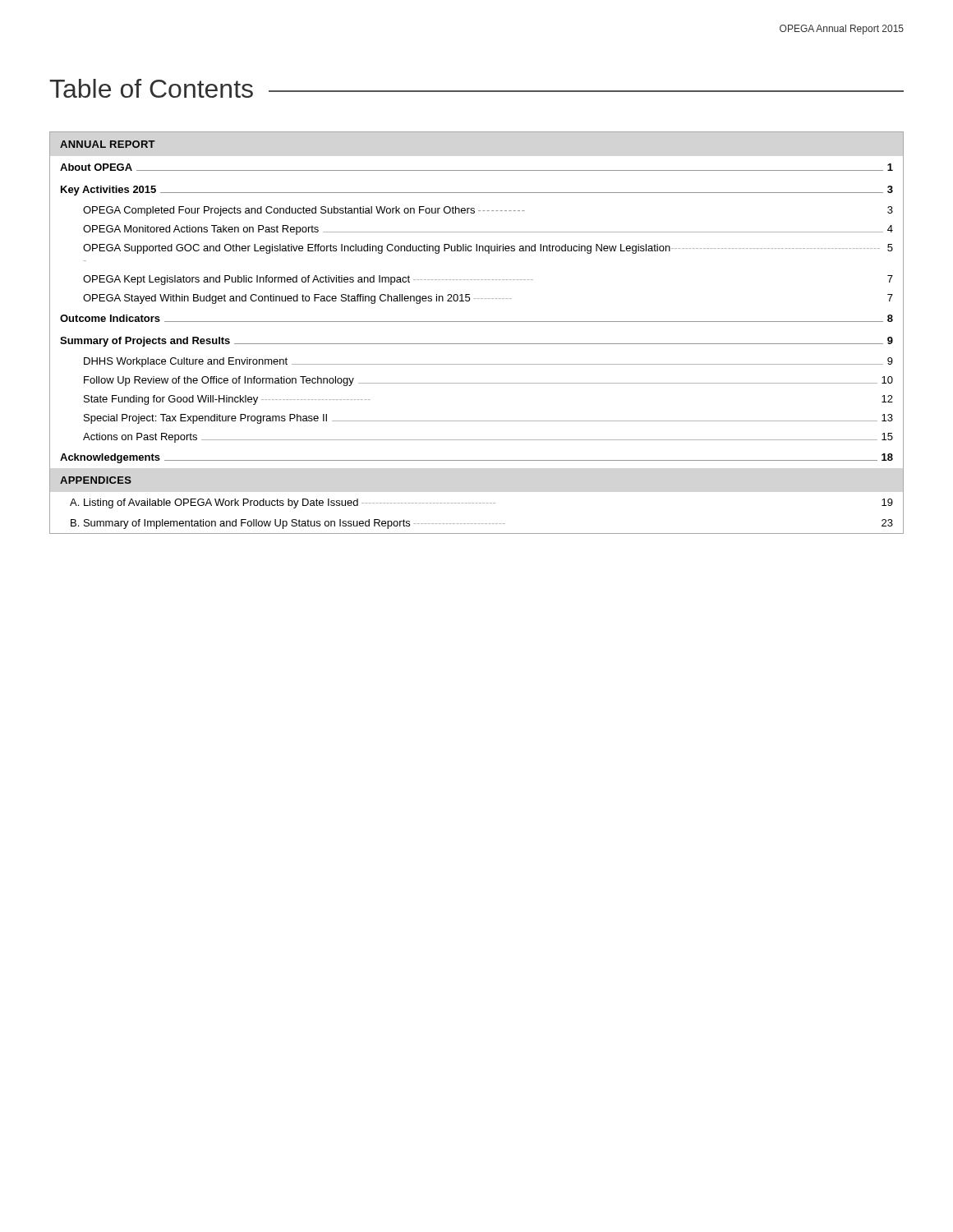Find the table that mentions "ANNUAL REPORT About"
This screenshot has width=953, height=1232.
click(476, 333)
